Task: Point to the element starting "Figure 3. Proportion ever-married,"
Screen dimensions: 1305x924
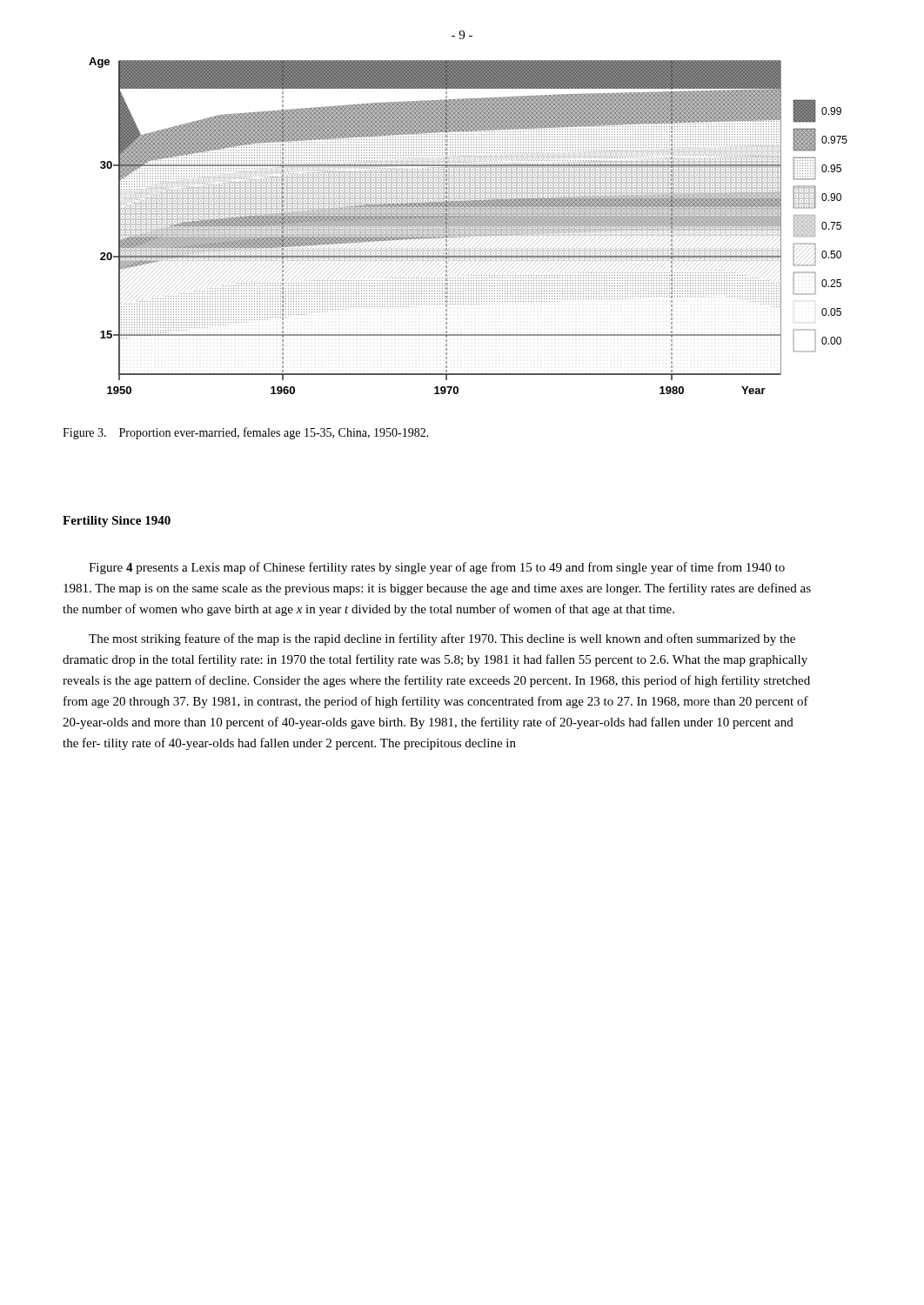Action: [246, 433]
